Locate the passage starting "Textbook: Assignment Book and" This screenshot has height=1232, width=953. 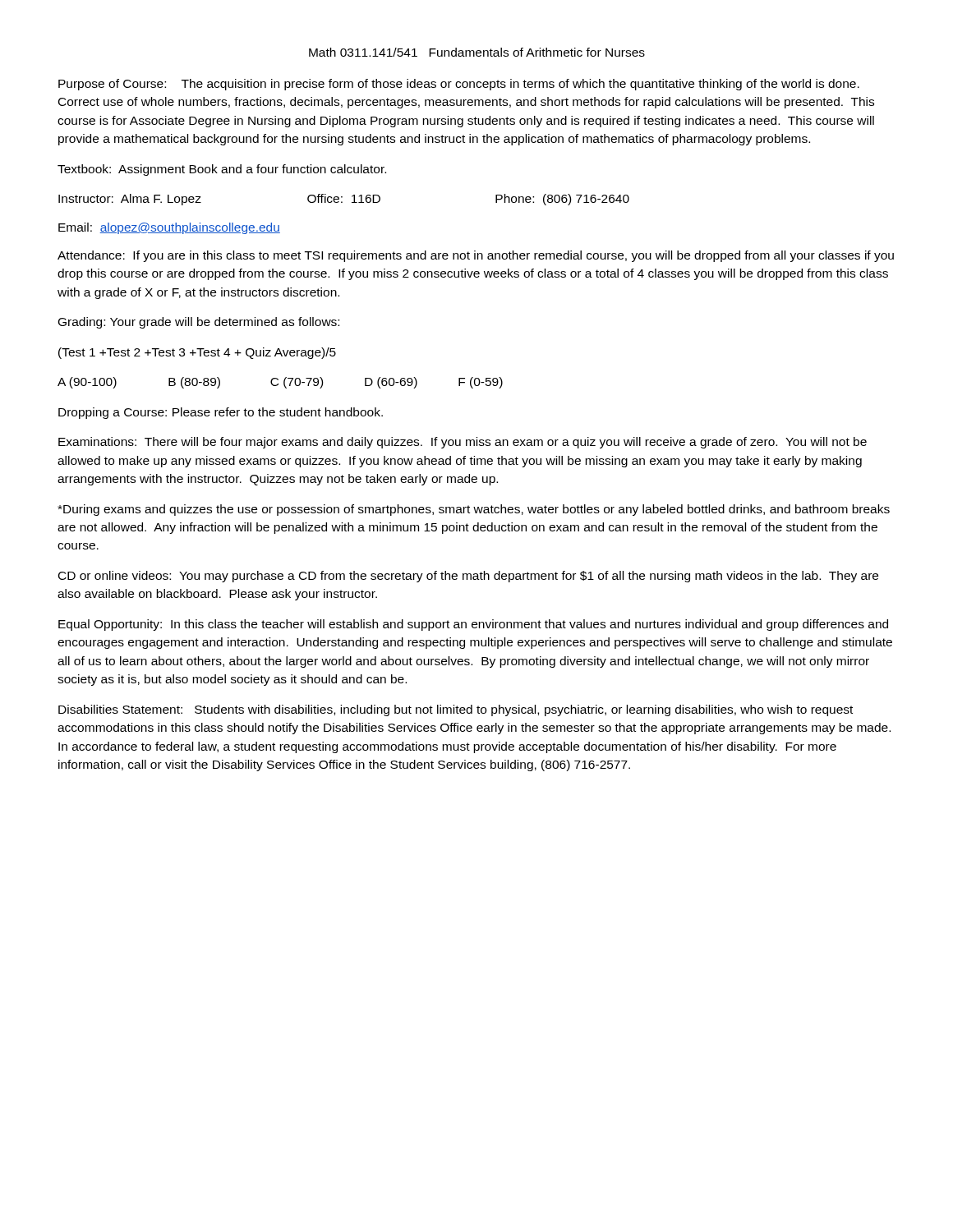pos(222,169)
